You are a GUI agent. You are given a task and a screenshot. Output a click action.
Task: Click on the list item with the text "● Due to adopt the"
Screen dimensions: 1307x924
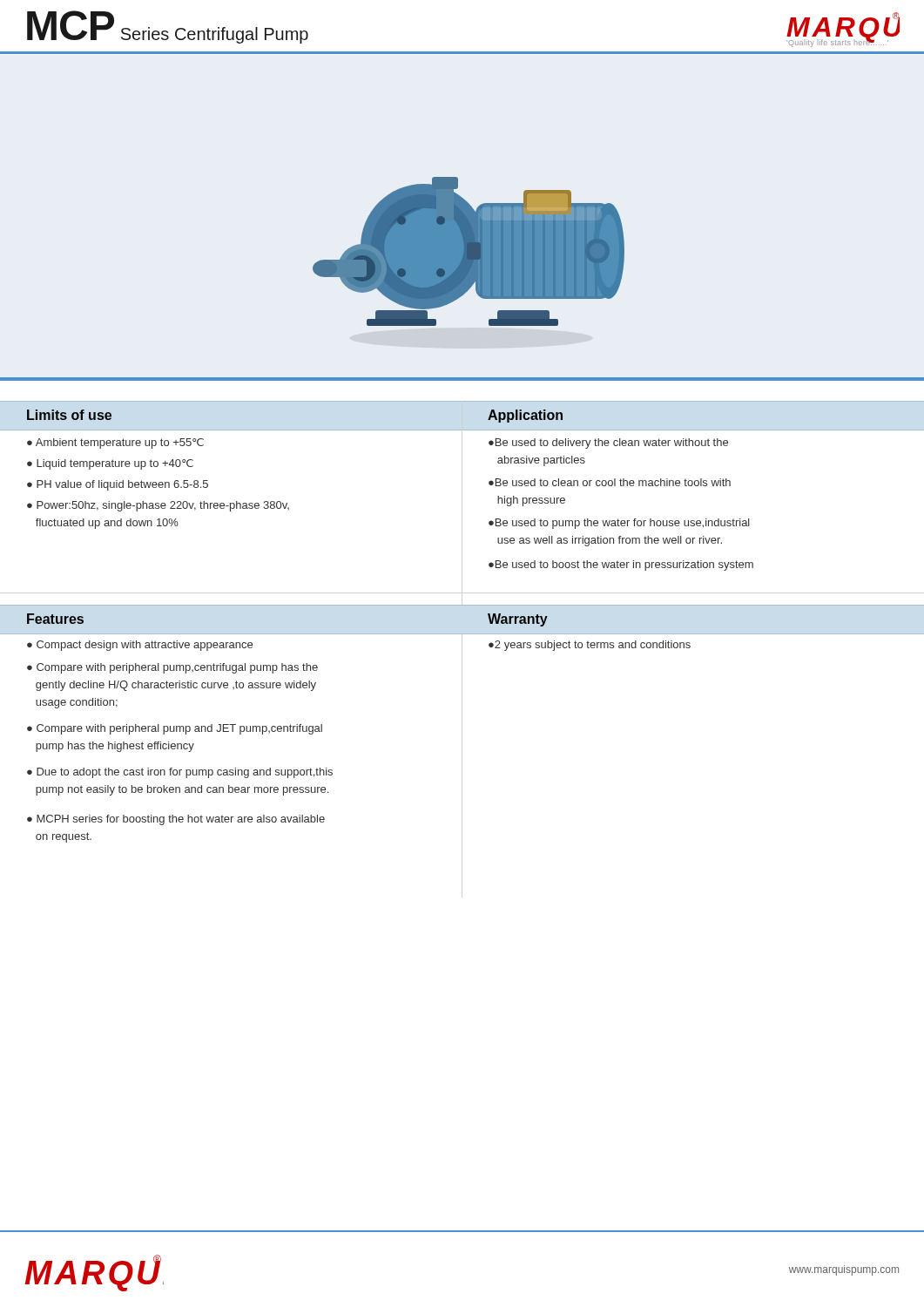point(180,780)
